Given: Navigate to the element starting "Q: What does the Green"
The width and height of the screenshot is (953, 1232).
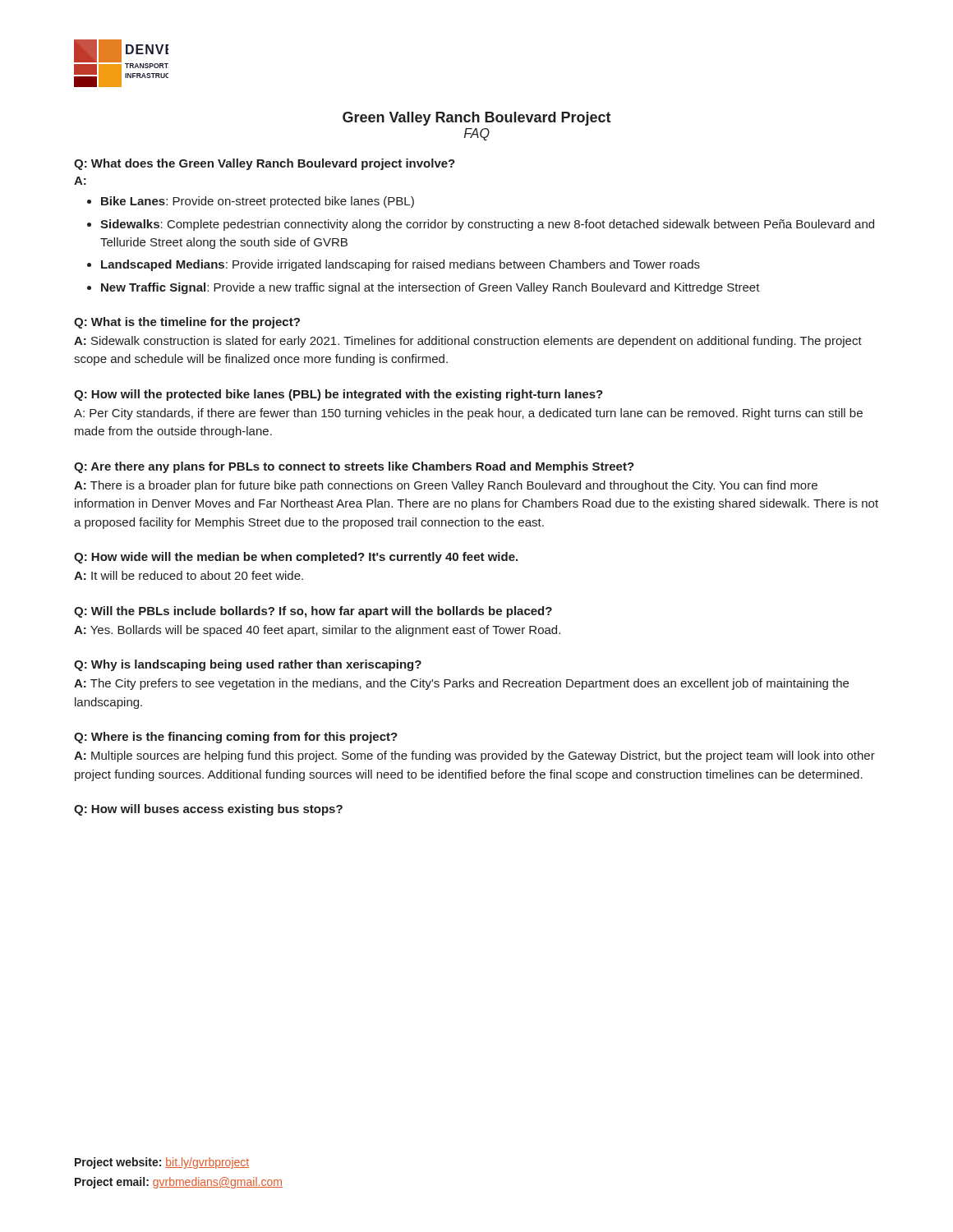Looking at the screenshot, I should tap(265, 163).
